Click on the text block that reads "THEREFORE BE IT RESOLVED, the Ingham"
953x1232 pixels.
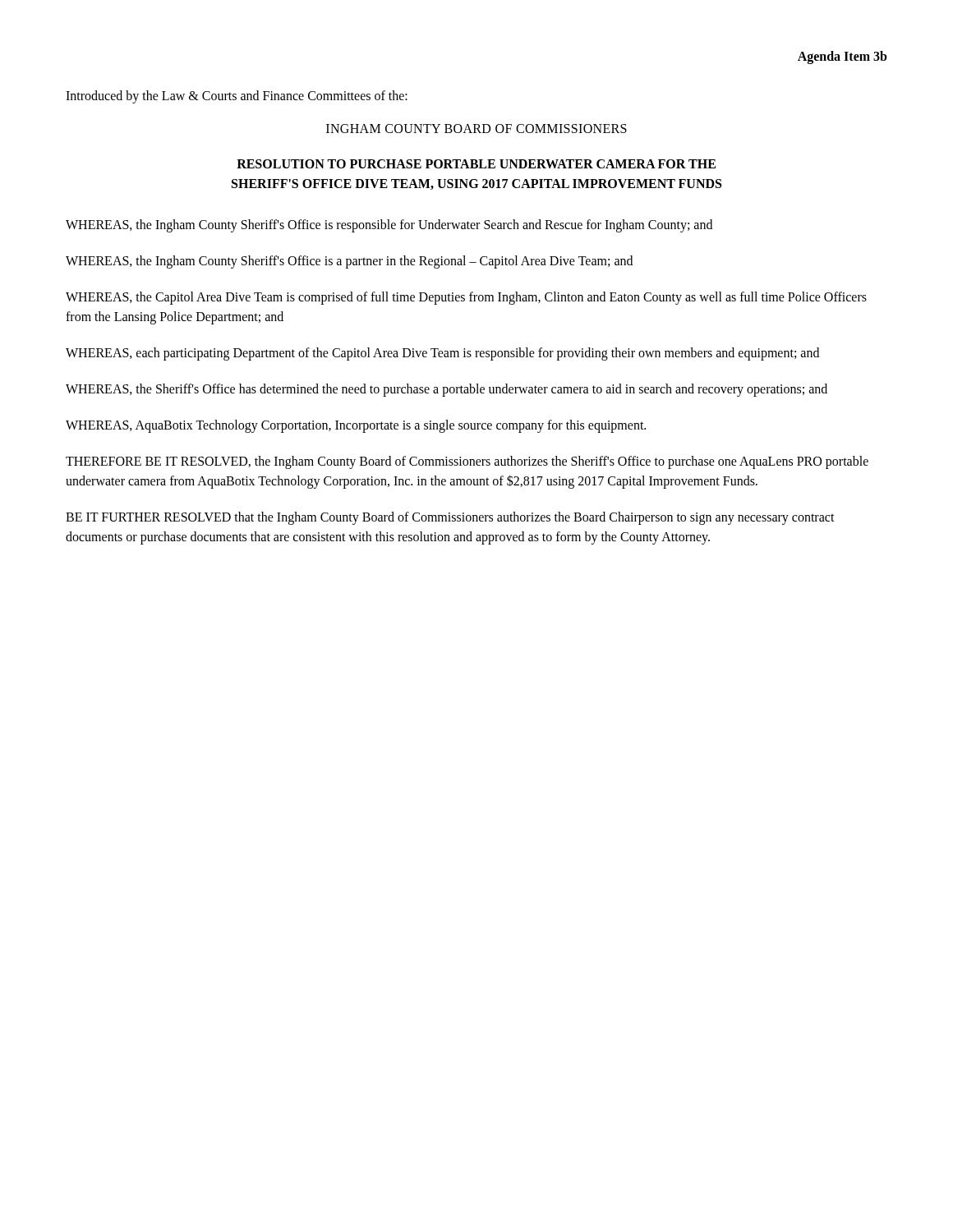[467, 471]
